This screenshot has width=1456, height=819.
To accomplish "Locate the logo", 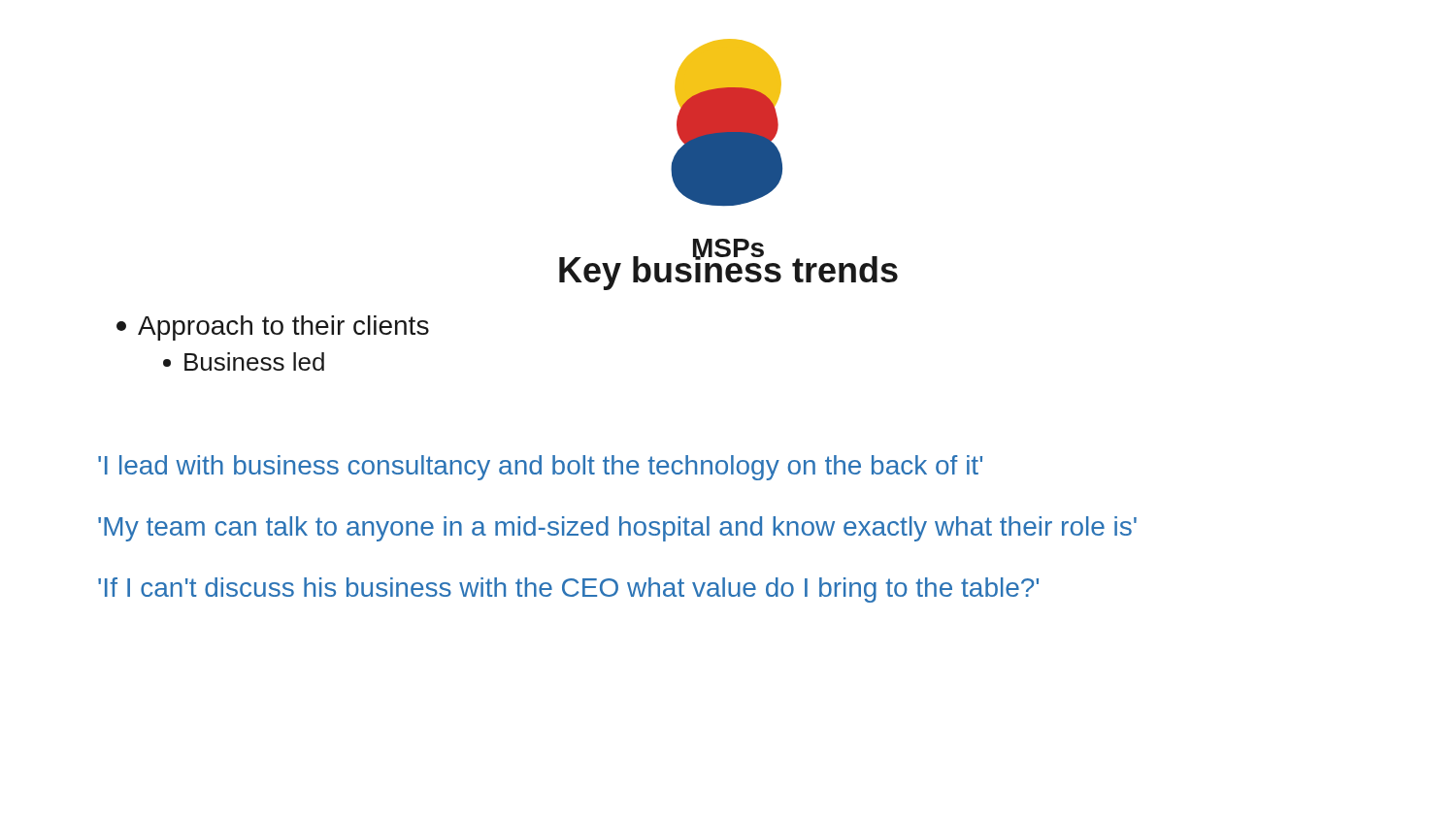I will [x=728, y=128].
